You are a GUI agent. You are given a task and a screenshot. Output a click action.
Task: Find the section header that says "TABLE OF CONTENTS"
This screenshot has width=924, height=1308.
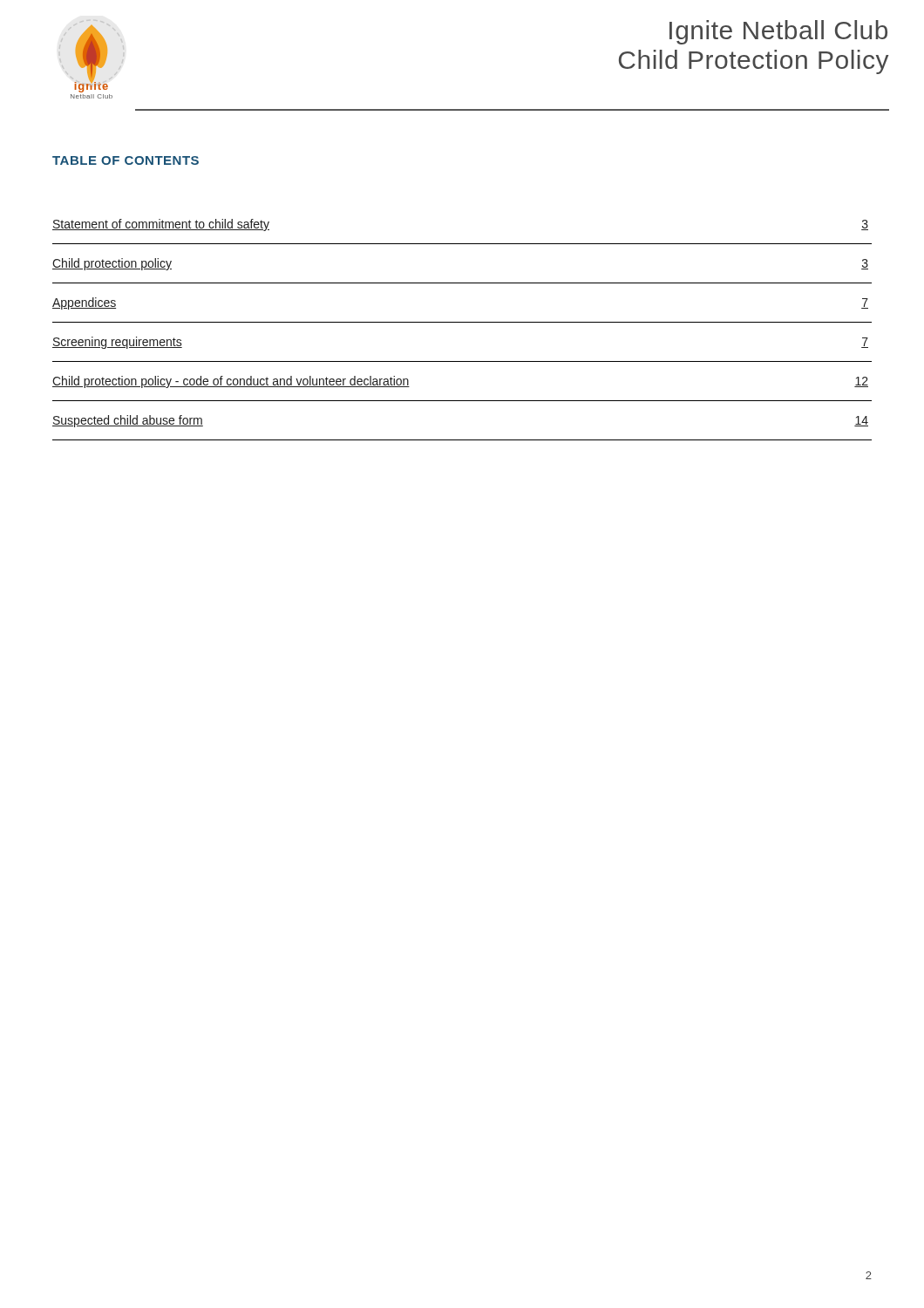click(x=126, y=160)
